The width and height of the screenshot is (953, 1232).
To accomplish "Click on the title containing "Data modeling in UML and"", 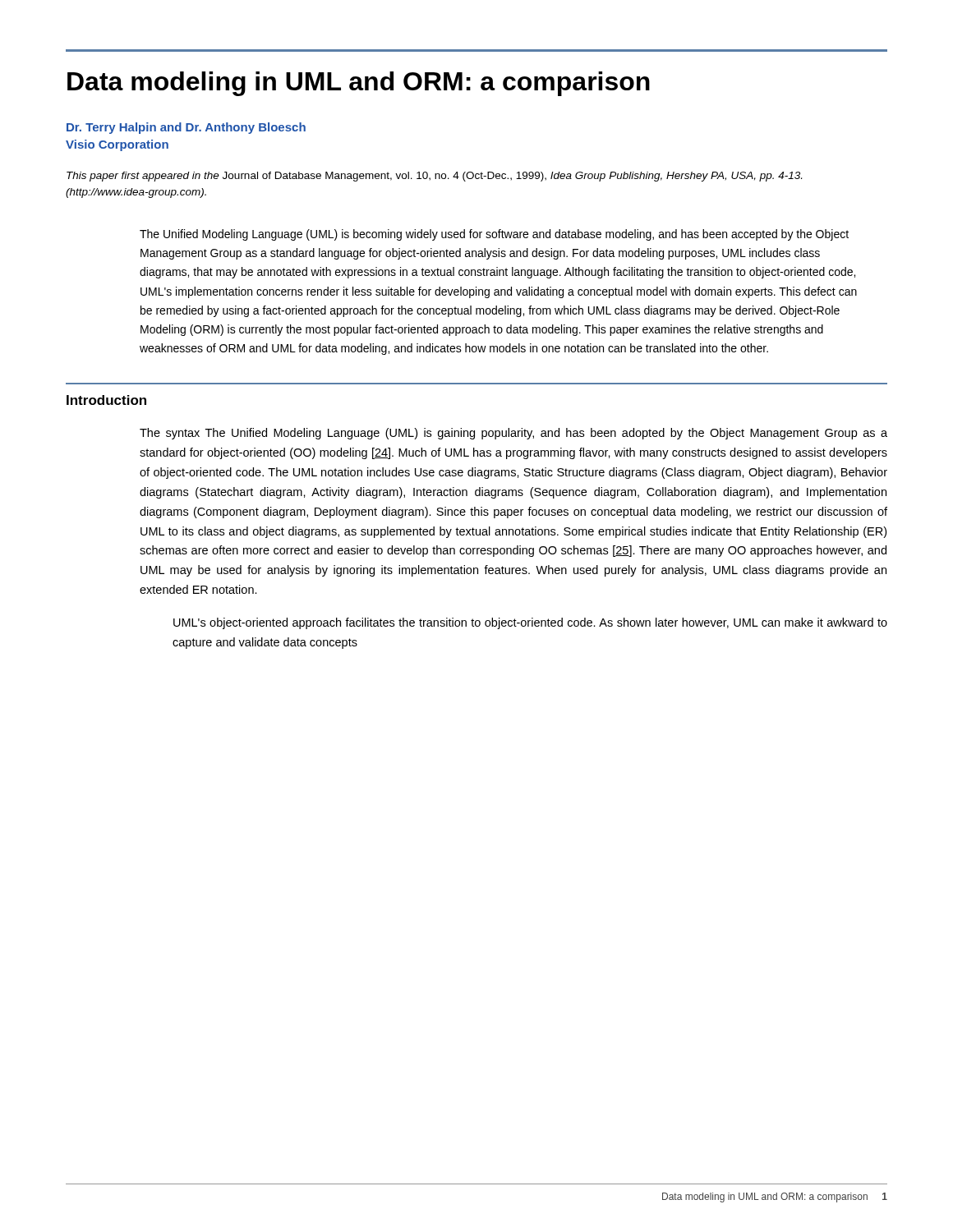I will click(476, 82).
